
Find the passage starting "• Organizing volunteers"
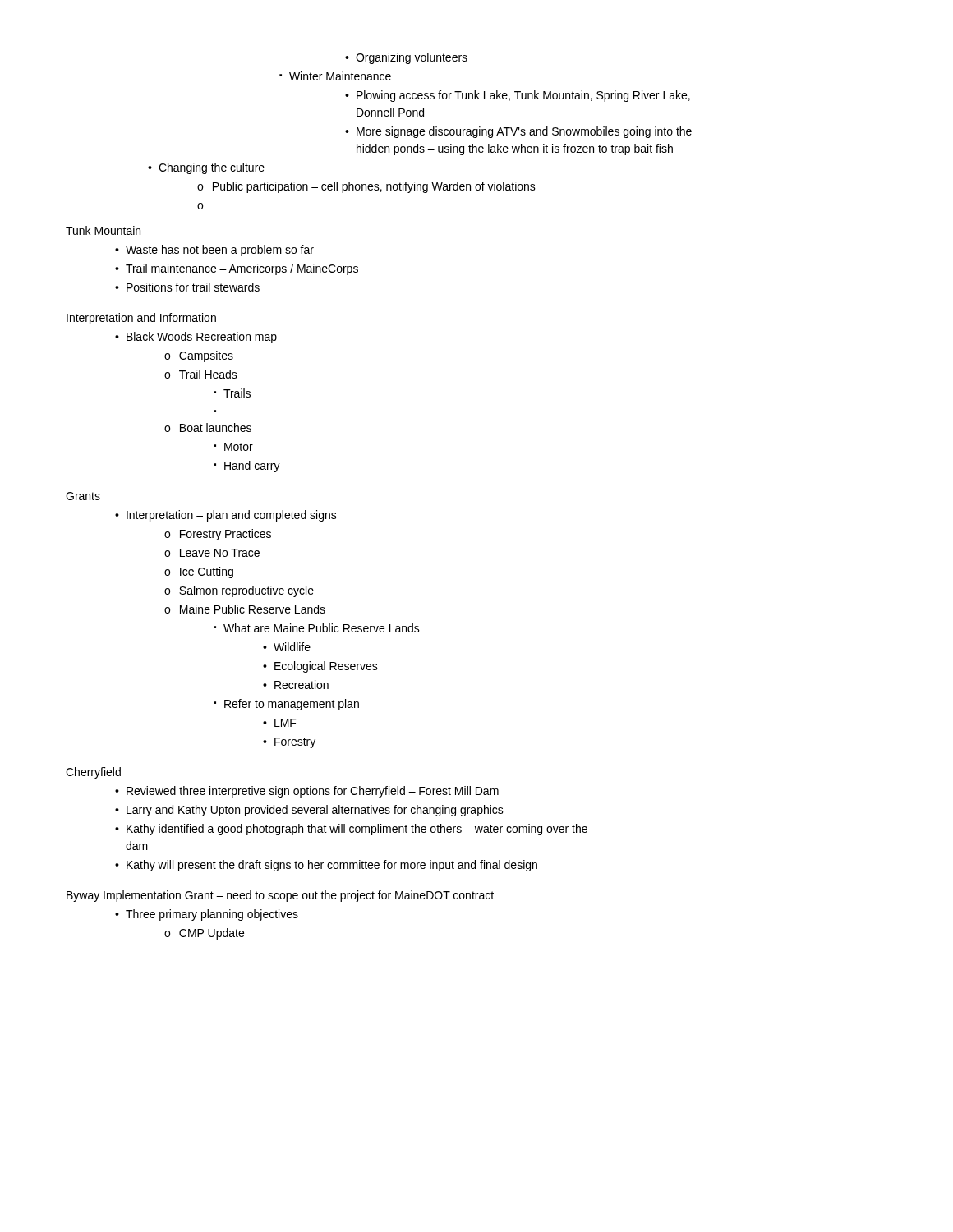[406, 58]
